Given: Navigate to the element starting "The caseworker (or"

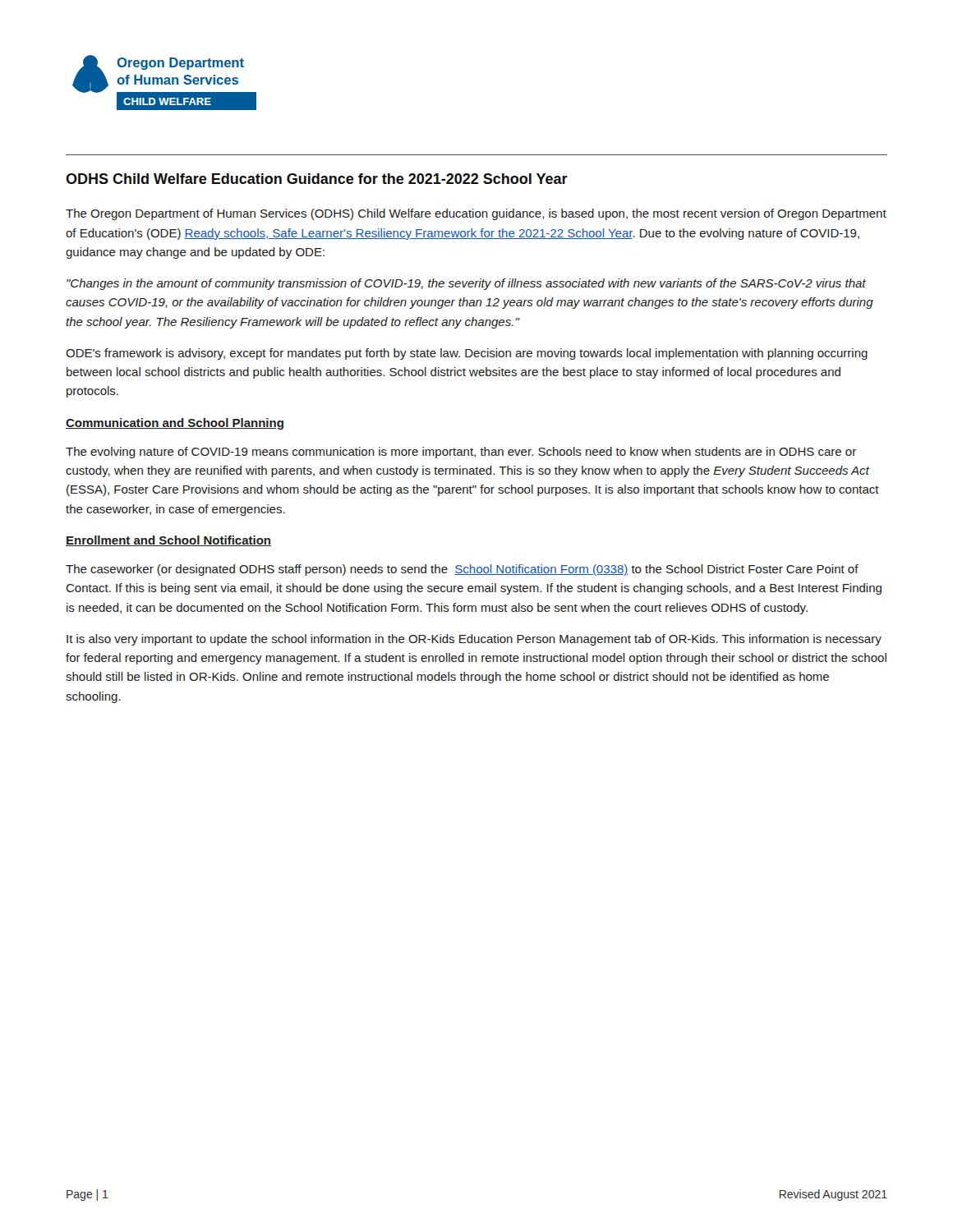Looking at the screenshot, I should coord(476,588).
